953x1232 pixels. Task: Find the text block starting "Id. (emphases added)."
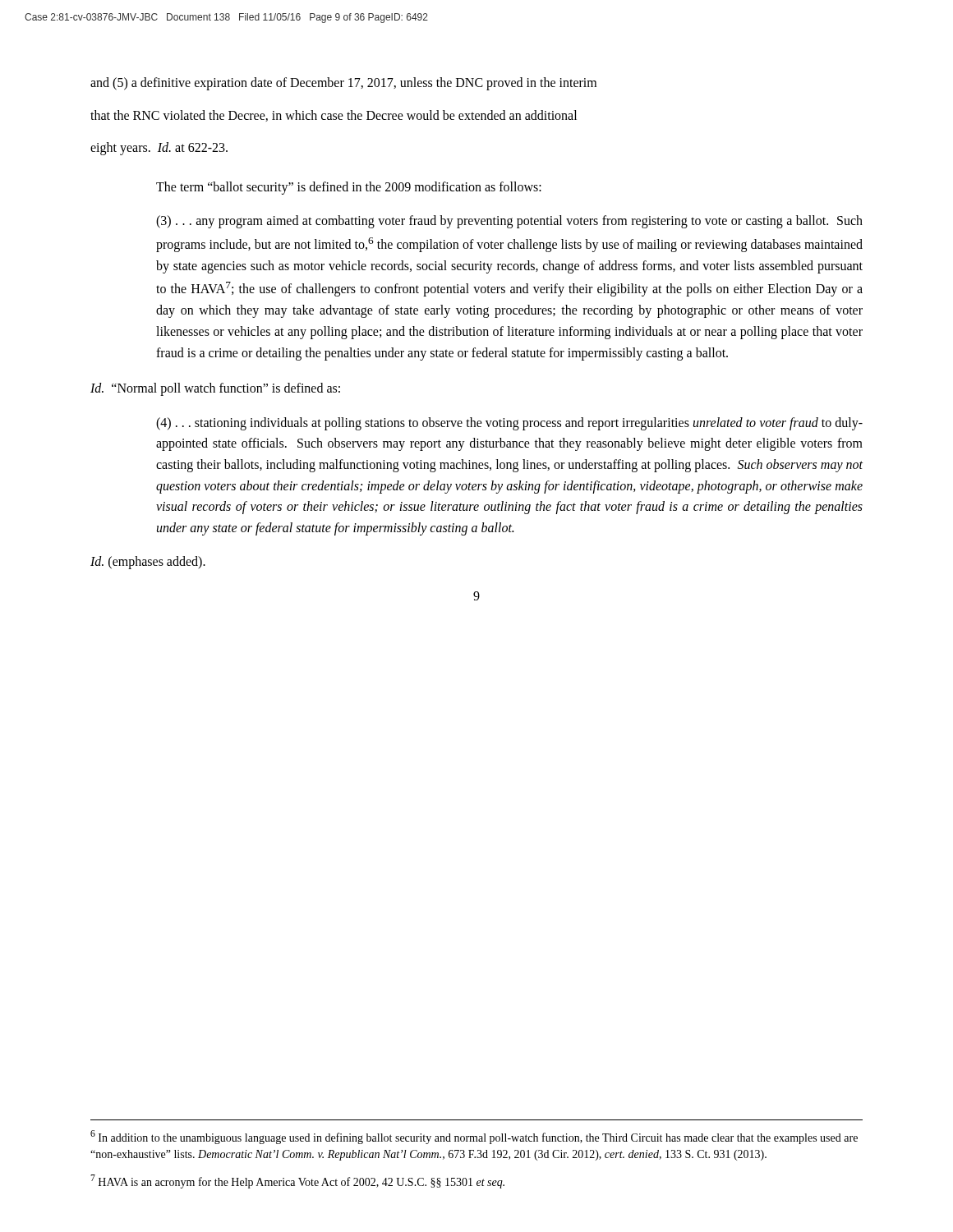[x=148, y=562]
